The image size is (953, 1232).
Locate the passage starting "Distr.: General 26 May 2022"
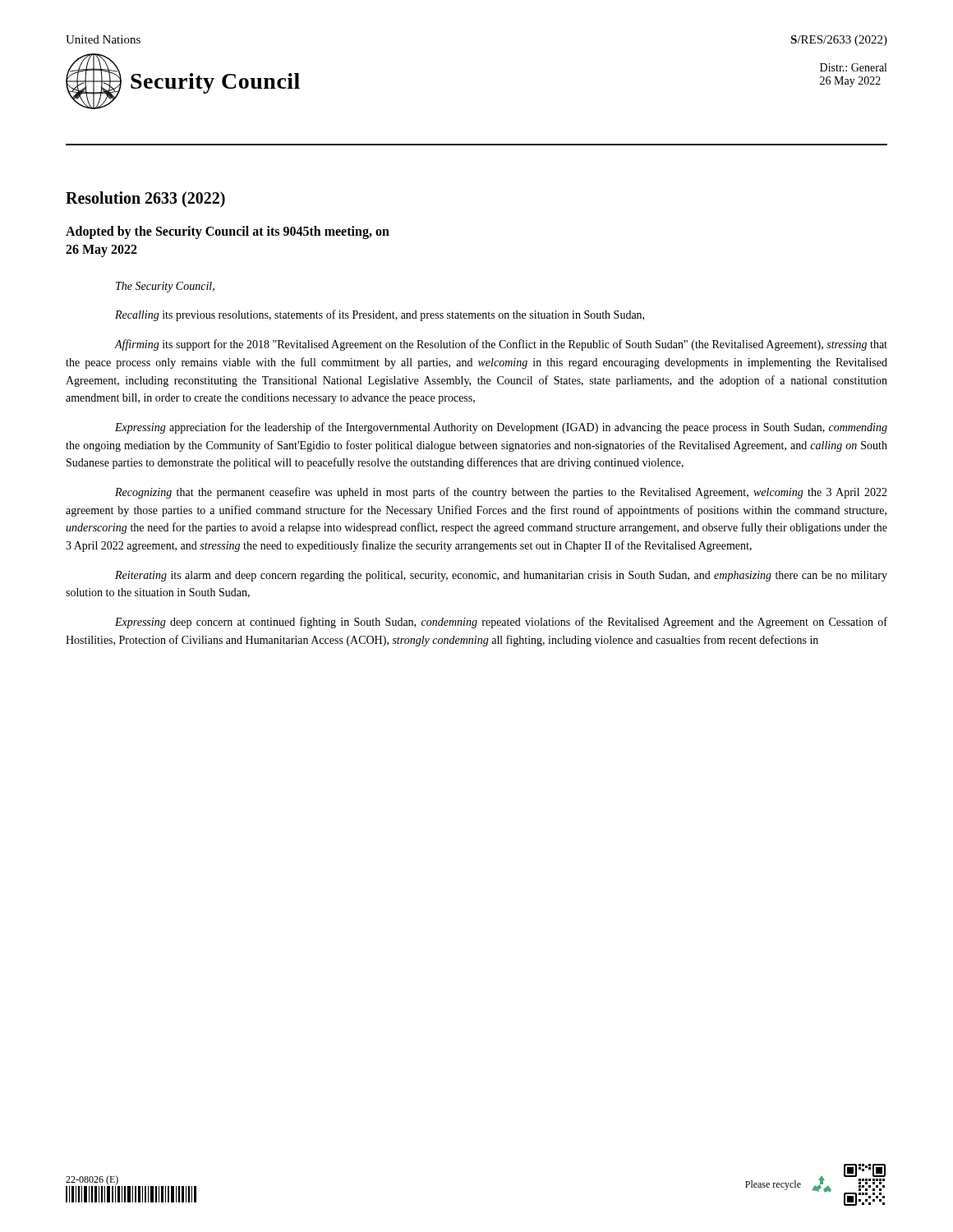click(x=853, y=74)
